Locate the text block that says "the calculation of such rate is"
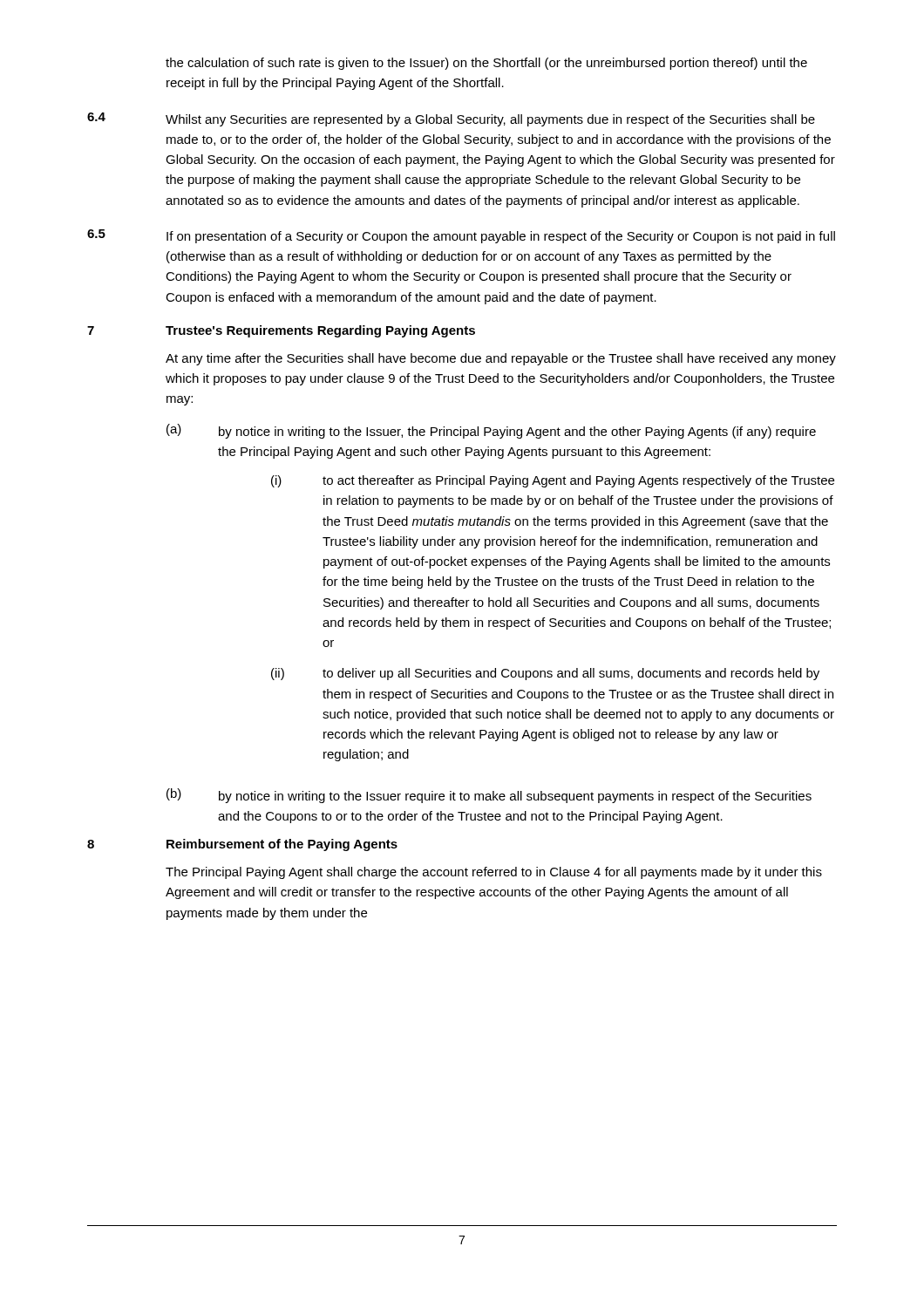Viewport: 924px width, 1308px height. click(x=486, y=72)
